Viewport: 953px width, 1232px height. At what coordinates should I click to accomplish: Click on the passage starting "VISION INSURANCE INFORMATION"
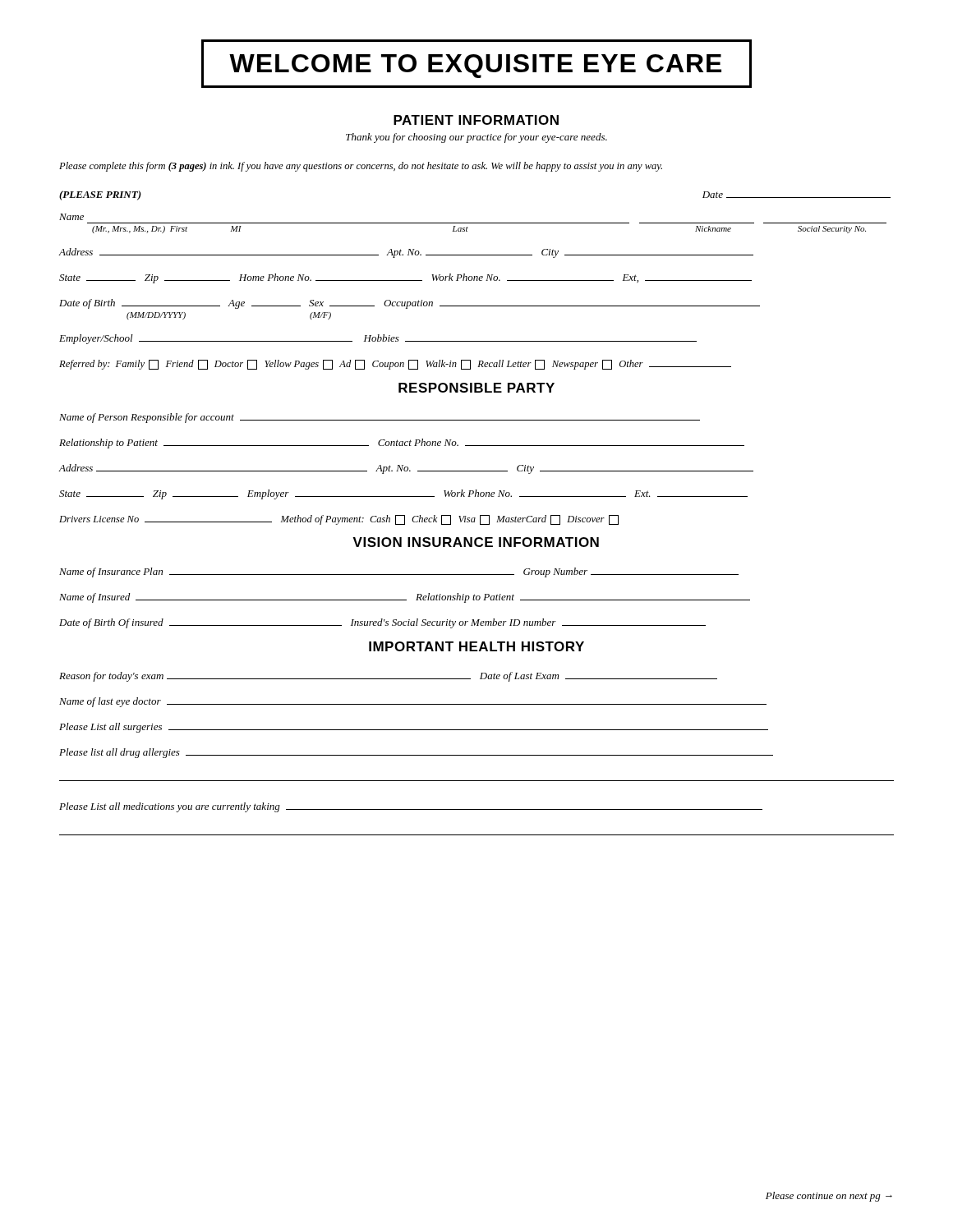(x=476, y=543)
